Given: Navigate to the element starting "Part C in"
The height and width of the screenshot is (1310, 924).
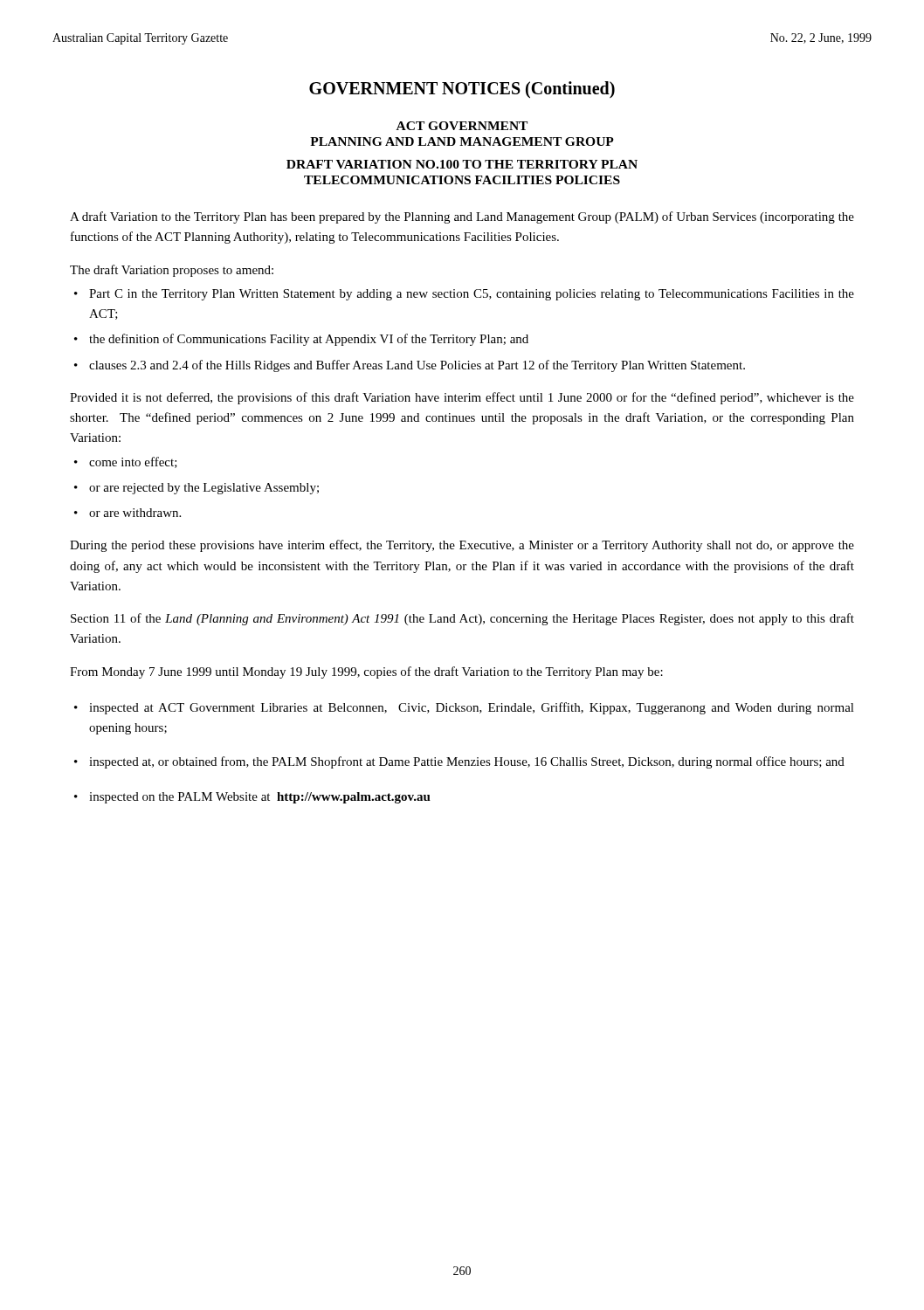Looking at the screenshot, I should coord(472,303).
